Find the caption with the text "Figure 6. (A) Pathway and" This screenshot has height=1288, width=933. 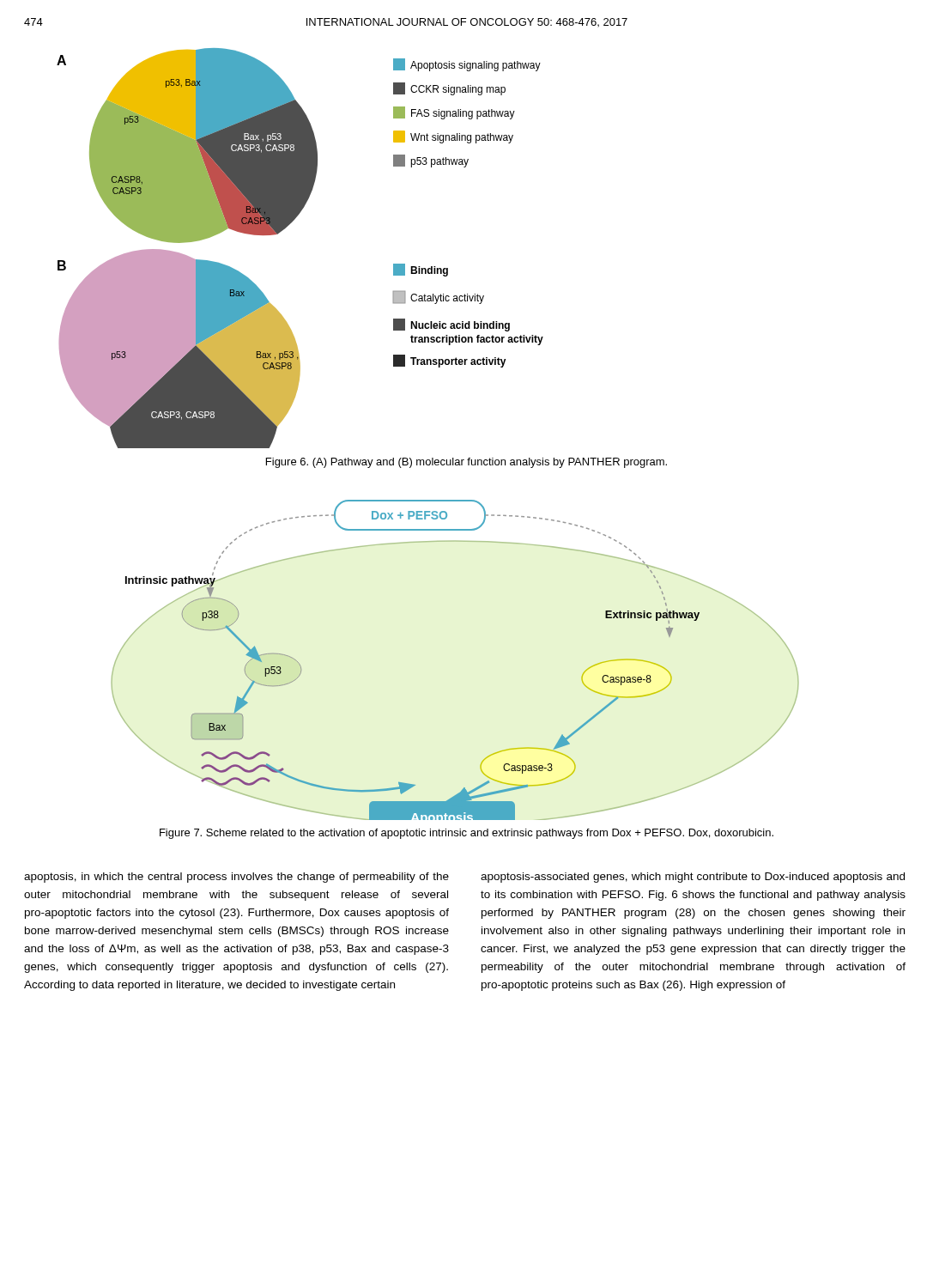point(466,461)
